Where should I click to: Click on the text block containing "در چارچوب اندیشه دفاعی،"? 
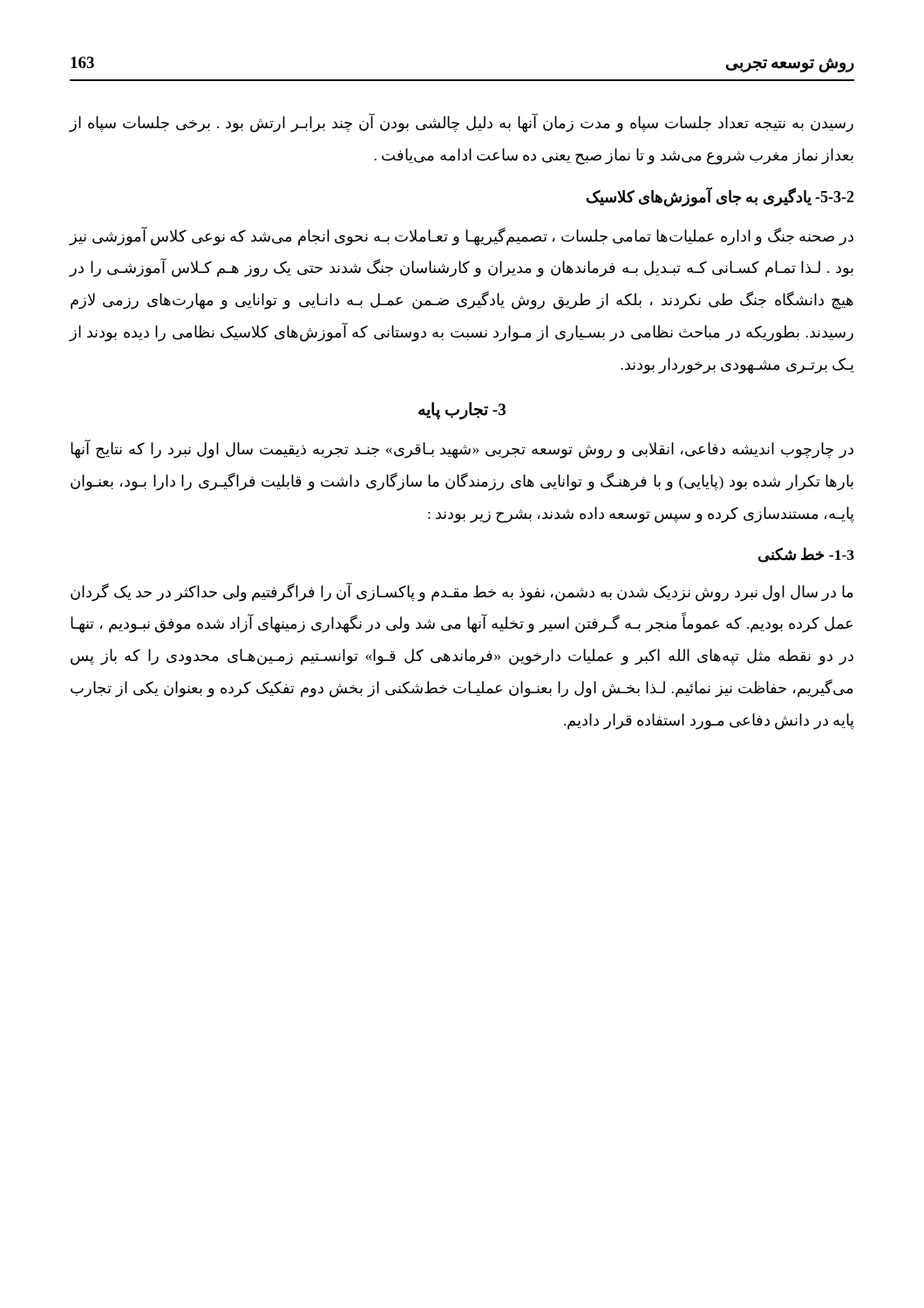point(462,481)
